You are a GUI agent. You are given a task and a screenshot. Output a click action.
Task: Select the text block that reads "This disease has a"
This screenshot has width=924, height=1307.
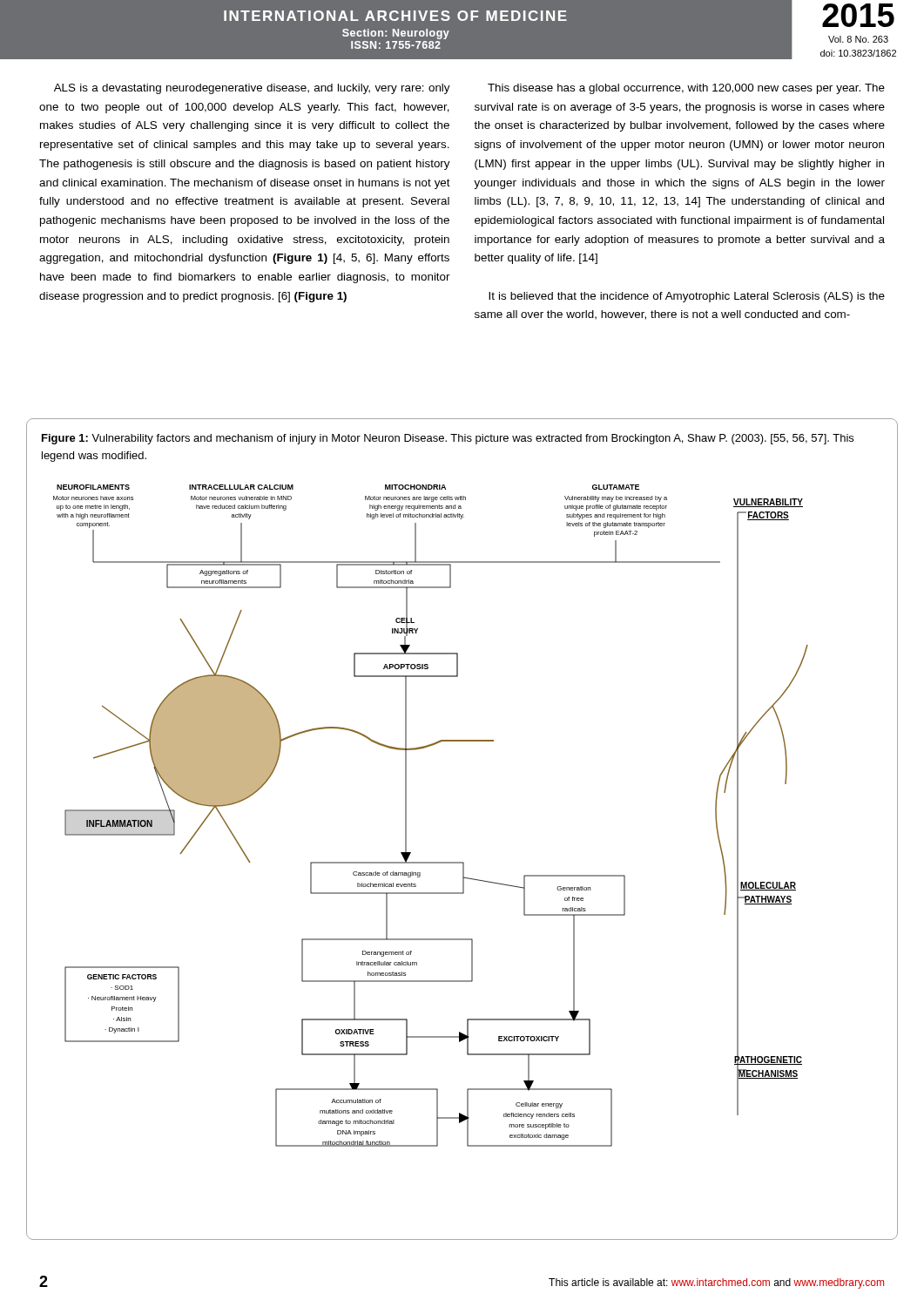pos(680,201)
